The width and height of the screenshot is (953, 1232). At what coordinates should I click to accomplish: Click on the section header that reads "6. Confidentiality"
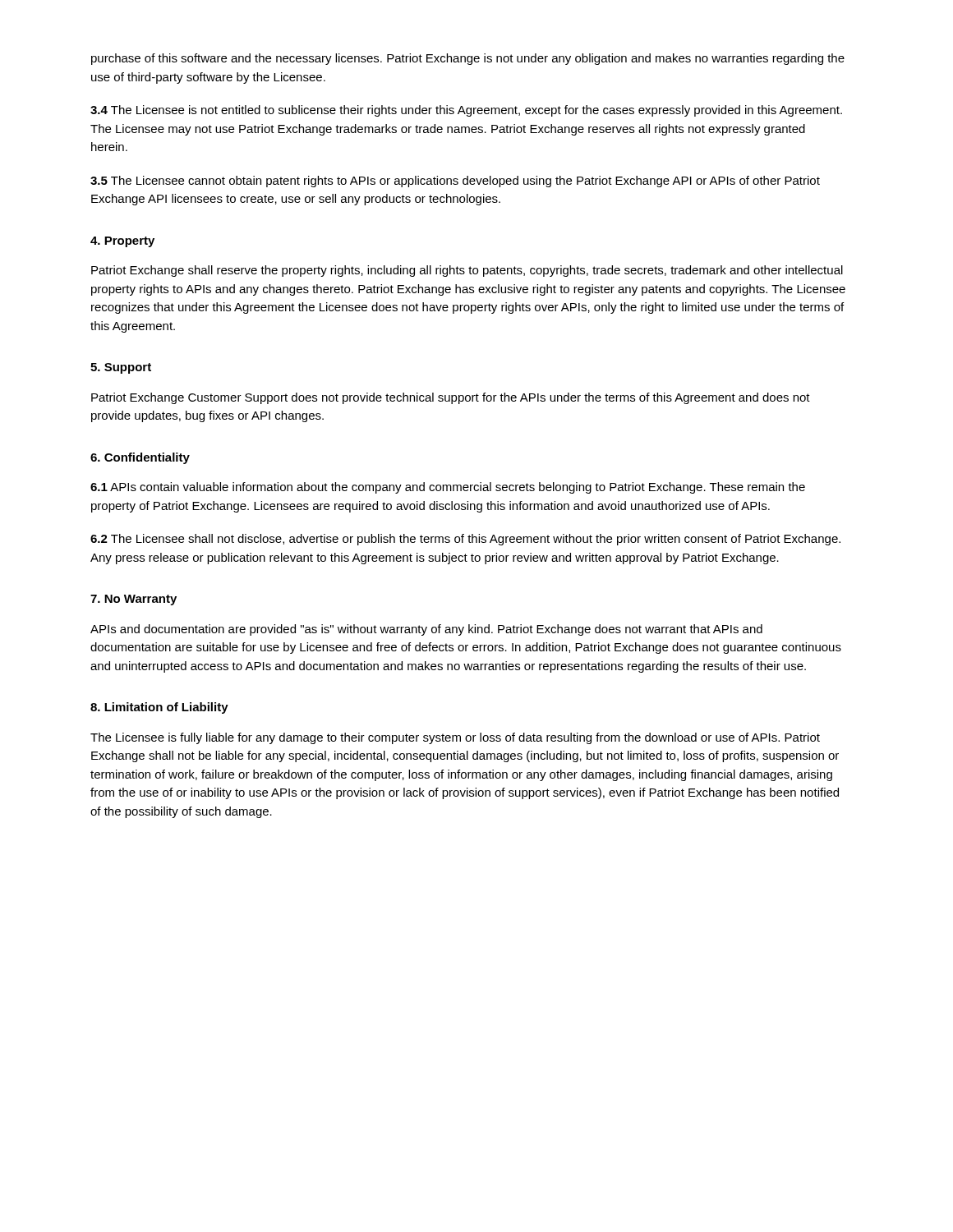pos(140,457)
